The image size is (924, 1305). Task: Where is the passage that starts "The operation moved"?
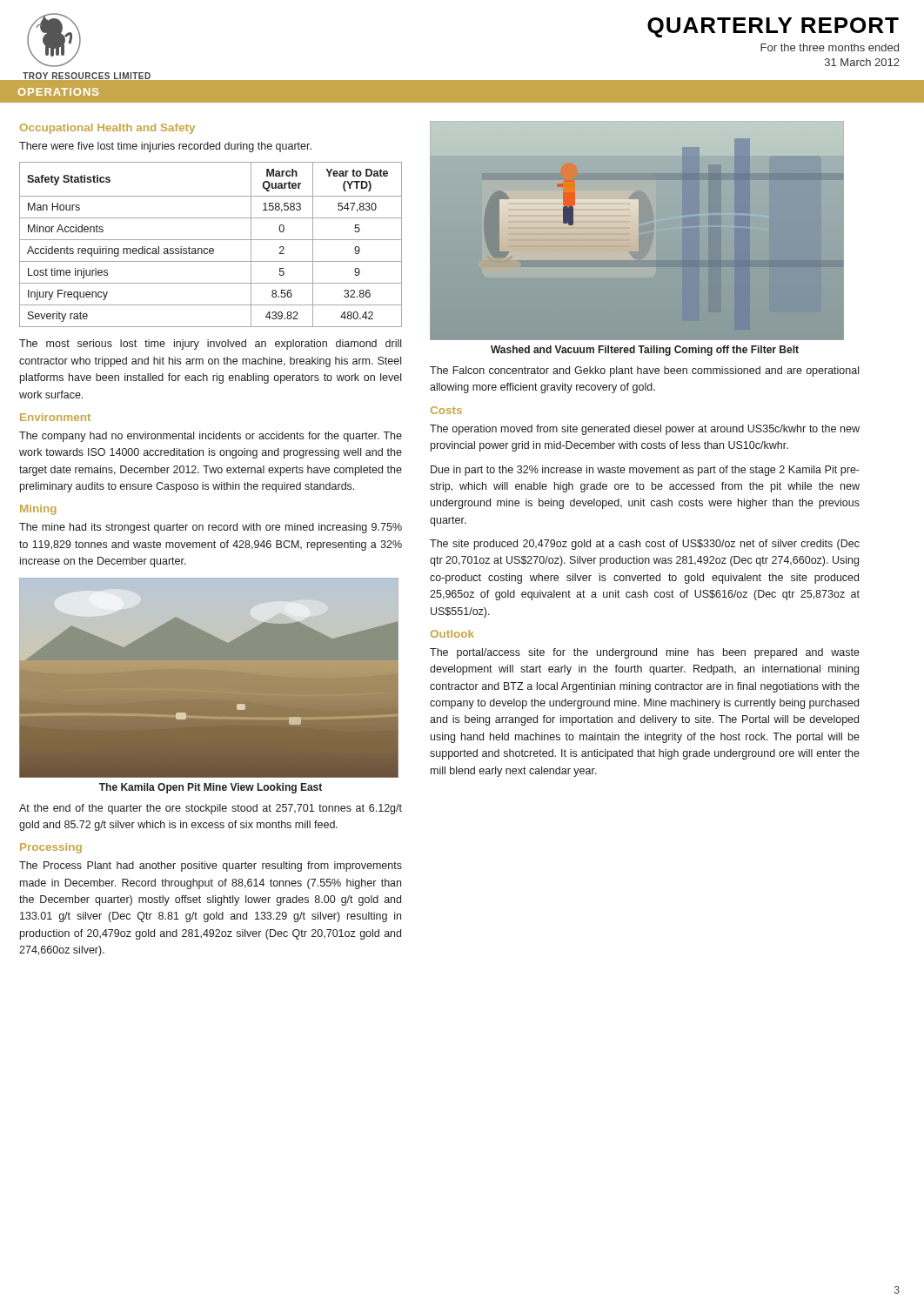click(x=645, y=437)
